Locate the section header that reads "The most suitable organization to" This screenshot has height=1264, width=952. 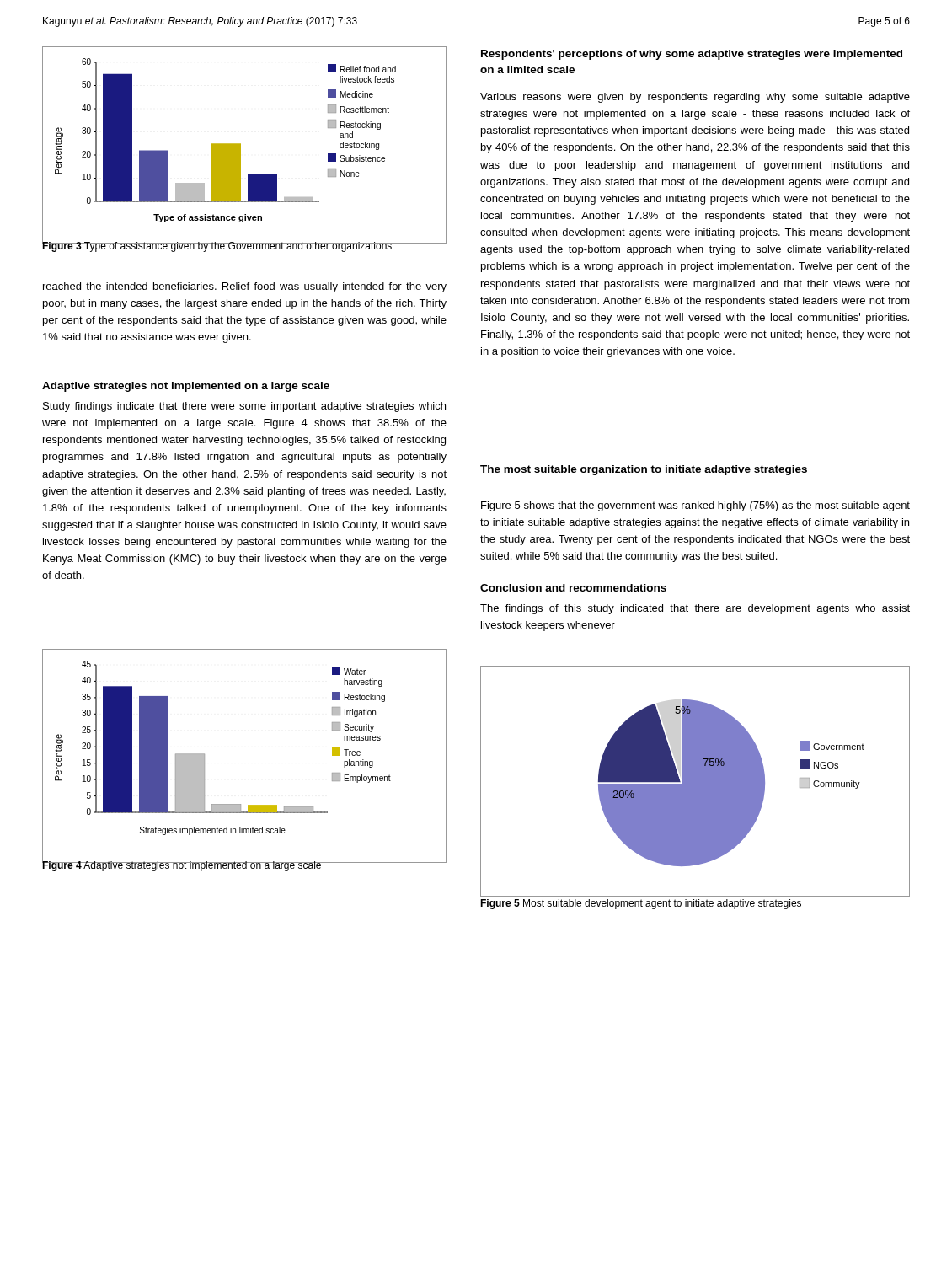(x=644, y=469)
